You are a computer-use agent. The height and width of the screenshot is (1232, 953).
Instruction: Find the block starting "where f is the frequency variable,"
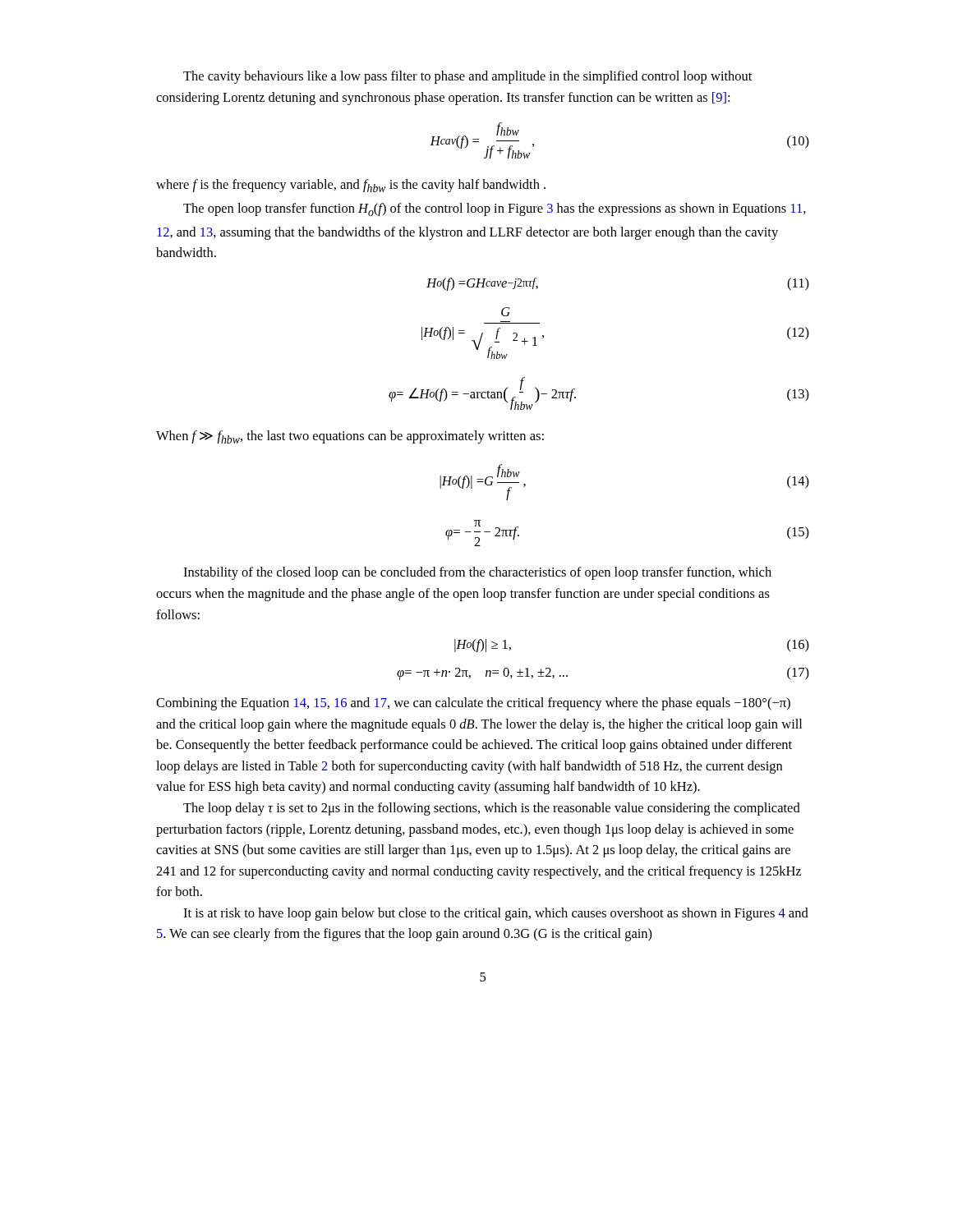[x=483, y=219]
